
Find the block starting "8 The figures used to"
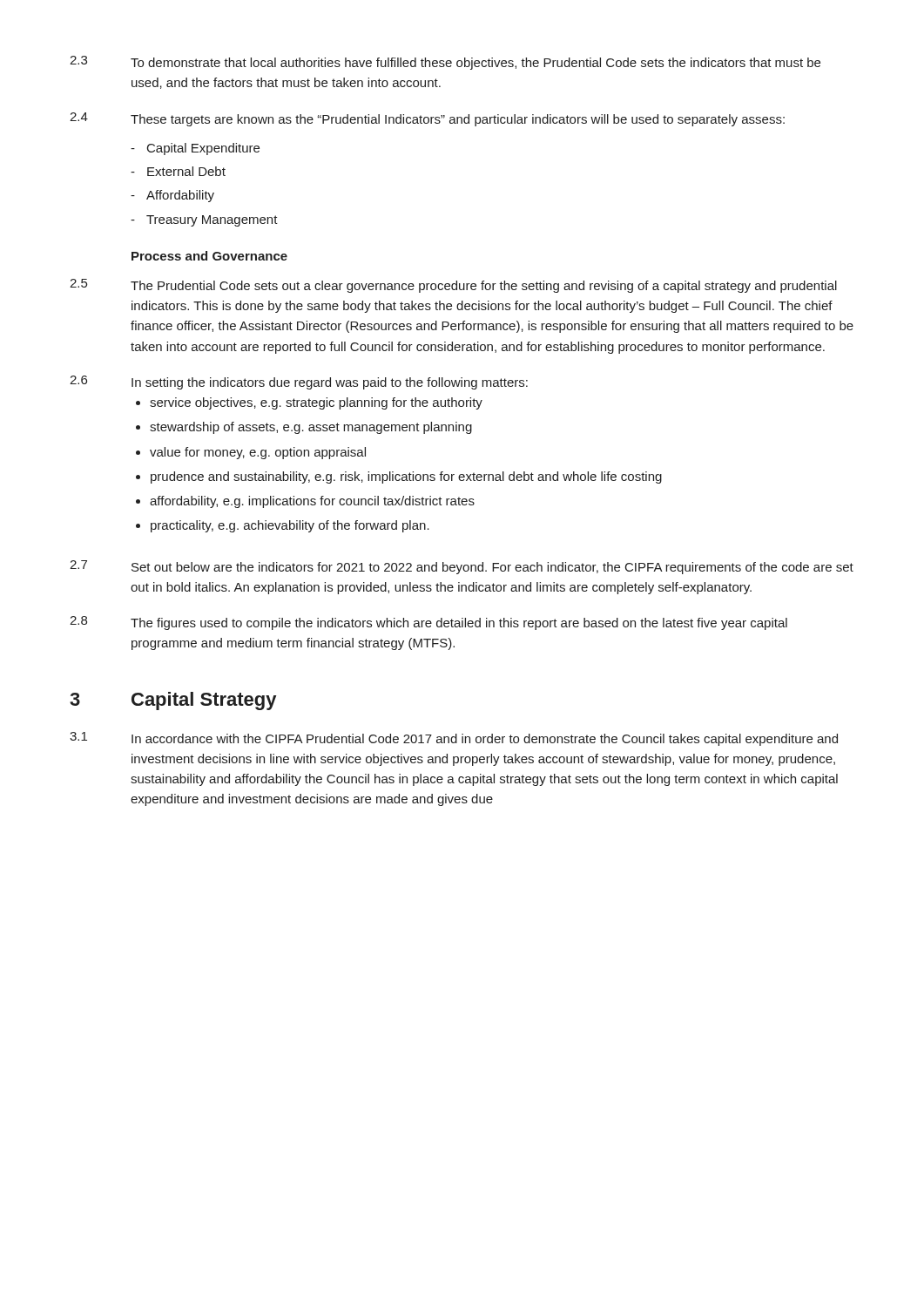click(462, 633)
